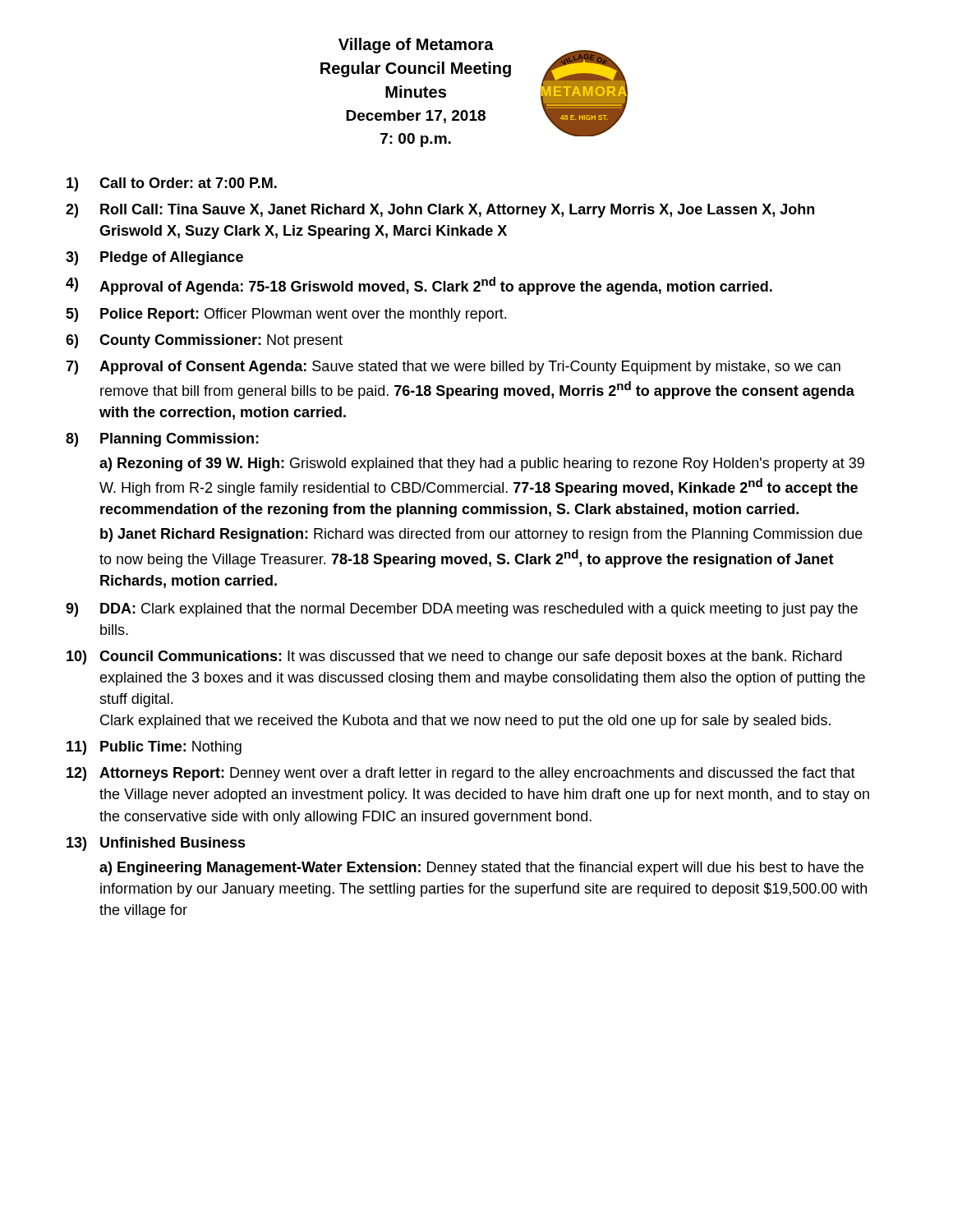Find the text block starting "9) DDA: Clark explained"

coord(469,619)
